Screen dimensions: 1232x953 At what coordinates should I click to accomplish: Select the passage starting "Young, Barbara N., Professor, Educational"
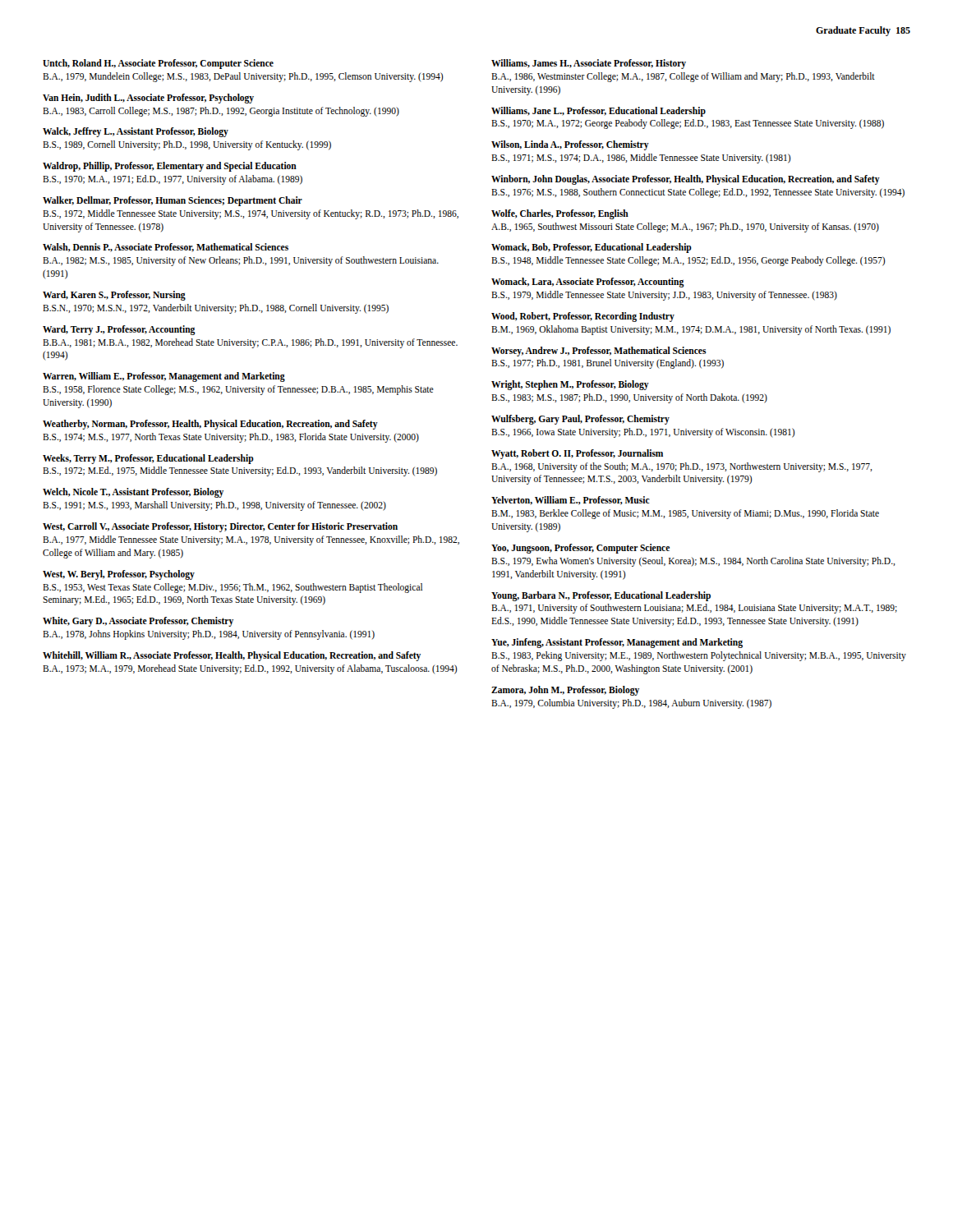tap(694, 608)
